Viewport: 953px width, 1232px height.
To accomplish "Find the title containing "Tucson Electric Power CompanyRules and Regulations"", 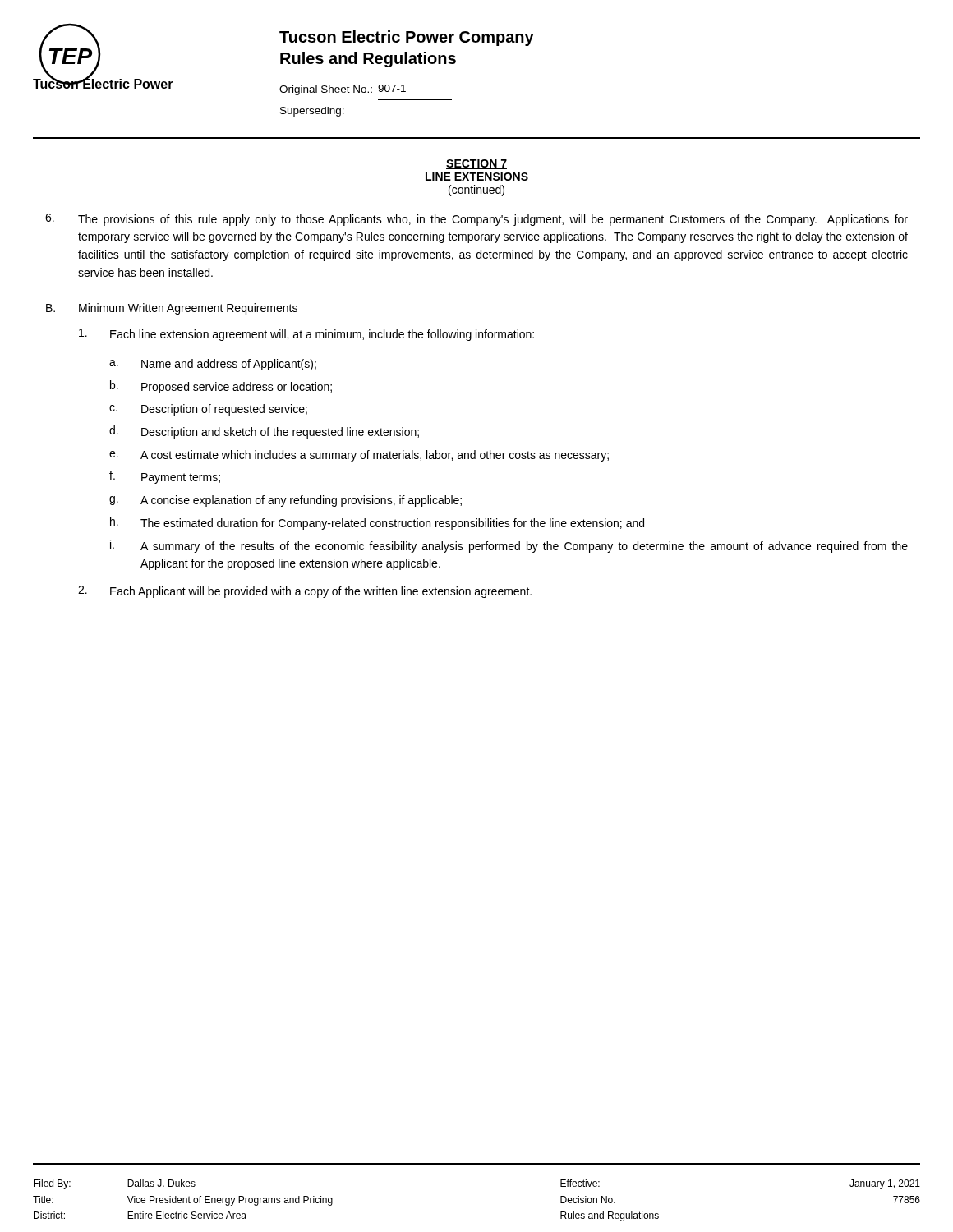I will pos(407,48).
